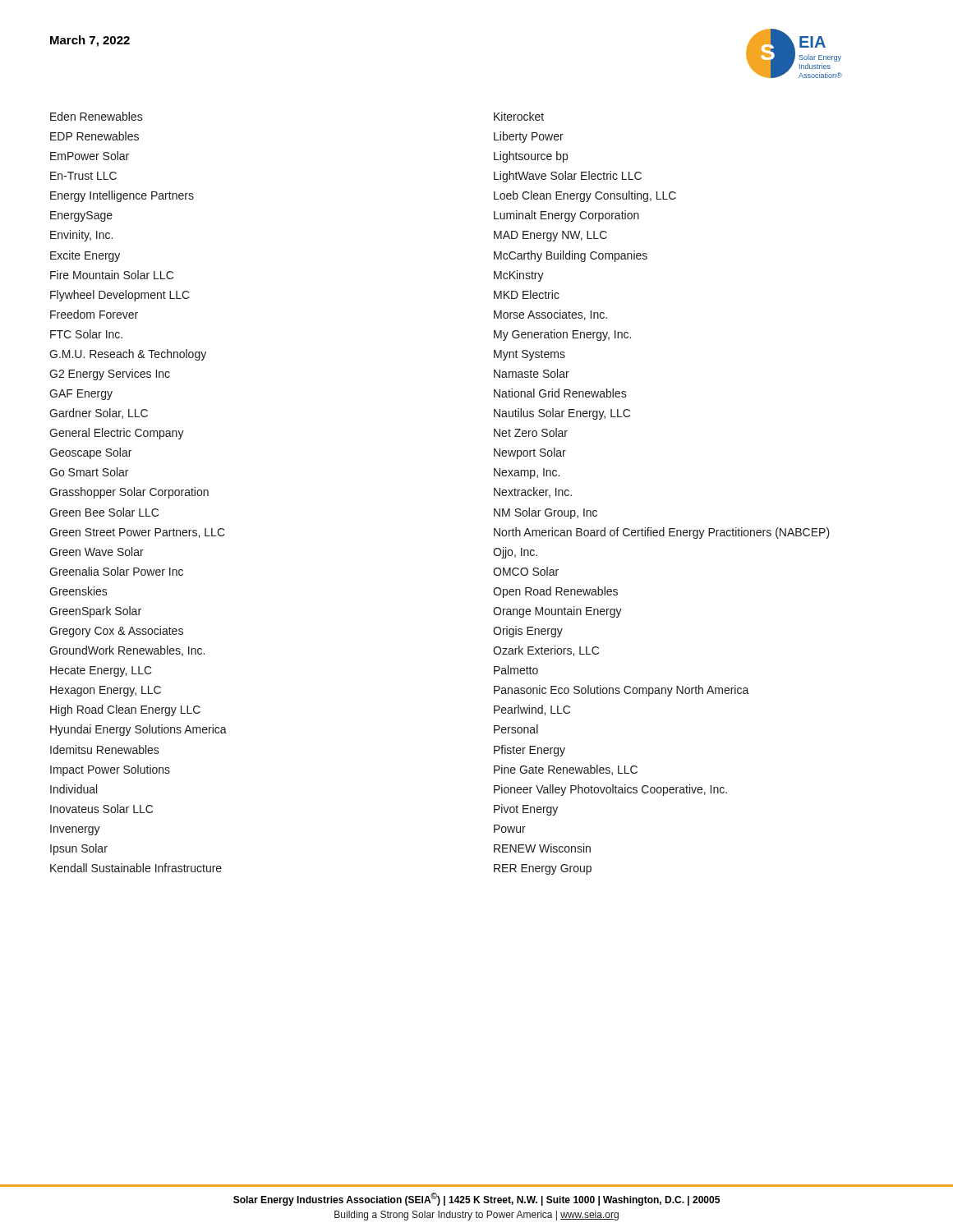Locate the element starting "Energy Intelligence Partners"

pos(122,196)
